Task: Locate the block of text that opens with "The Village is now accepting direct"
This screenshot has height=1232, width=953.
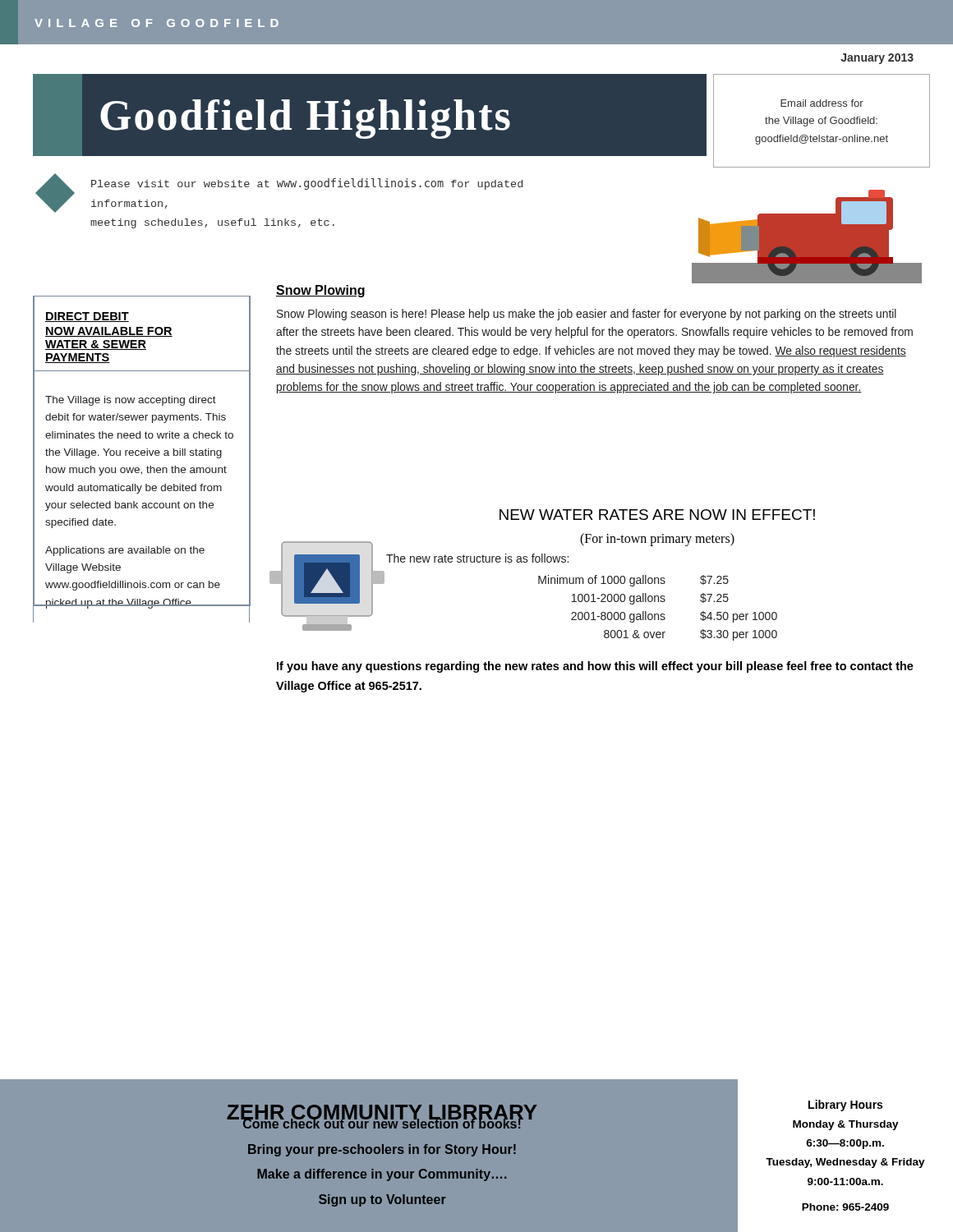Action: pyautogui.click(x=141, y=501)
